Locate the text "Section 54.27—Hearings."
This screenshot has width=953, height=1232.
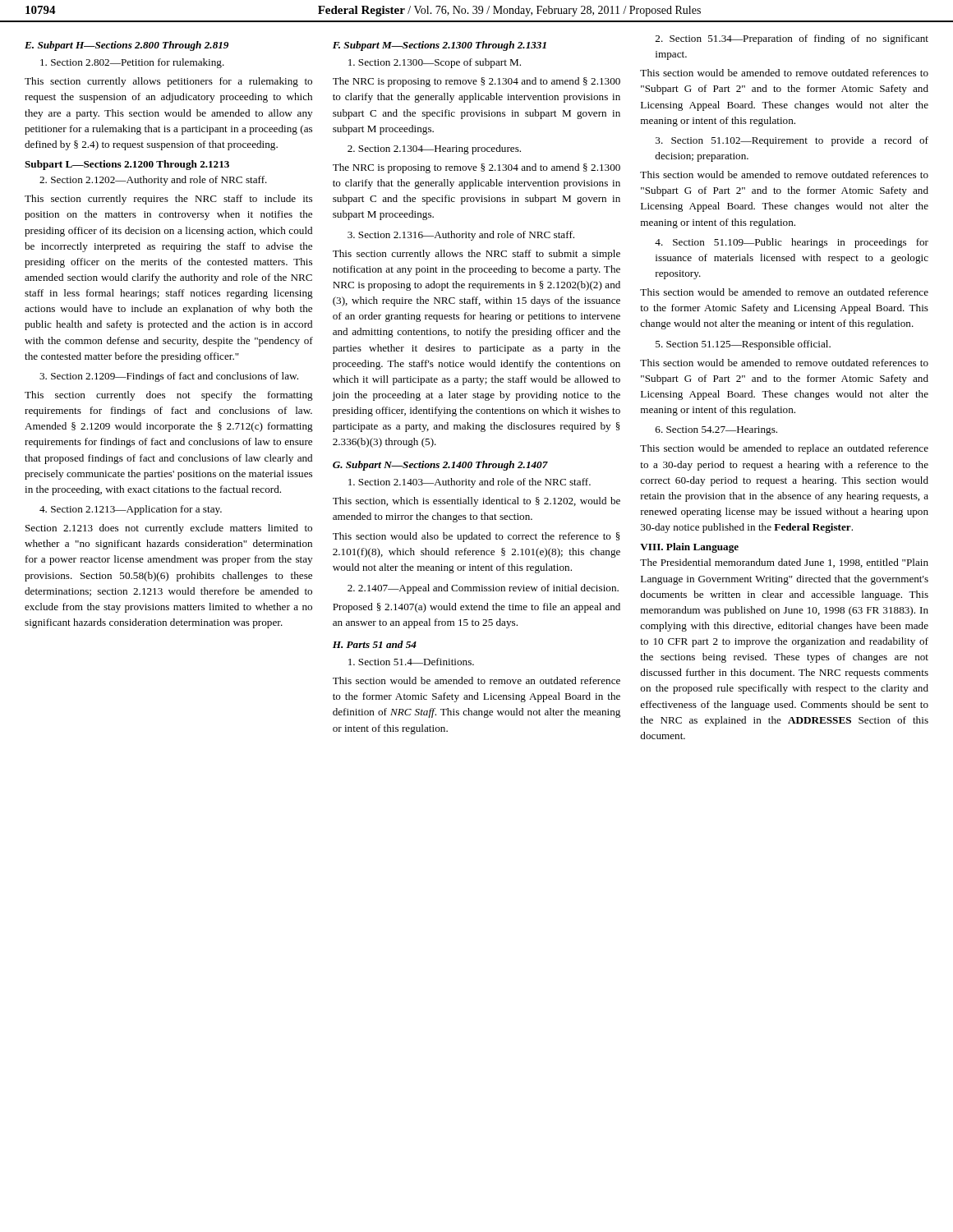click(x=717, y=429)
